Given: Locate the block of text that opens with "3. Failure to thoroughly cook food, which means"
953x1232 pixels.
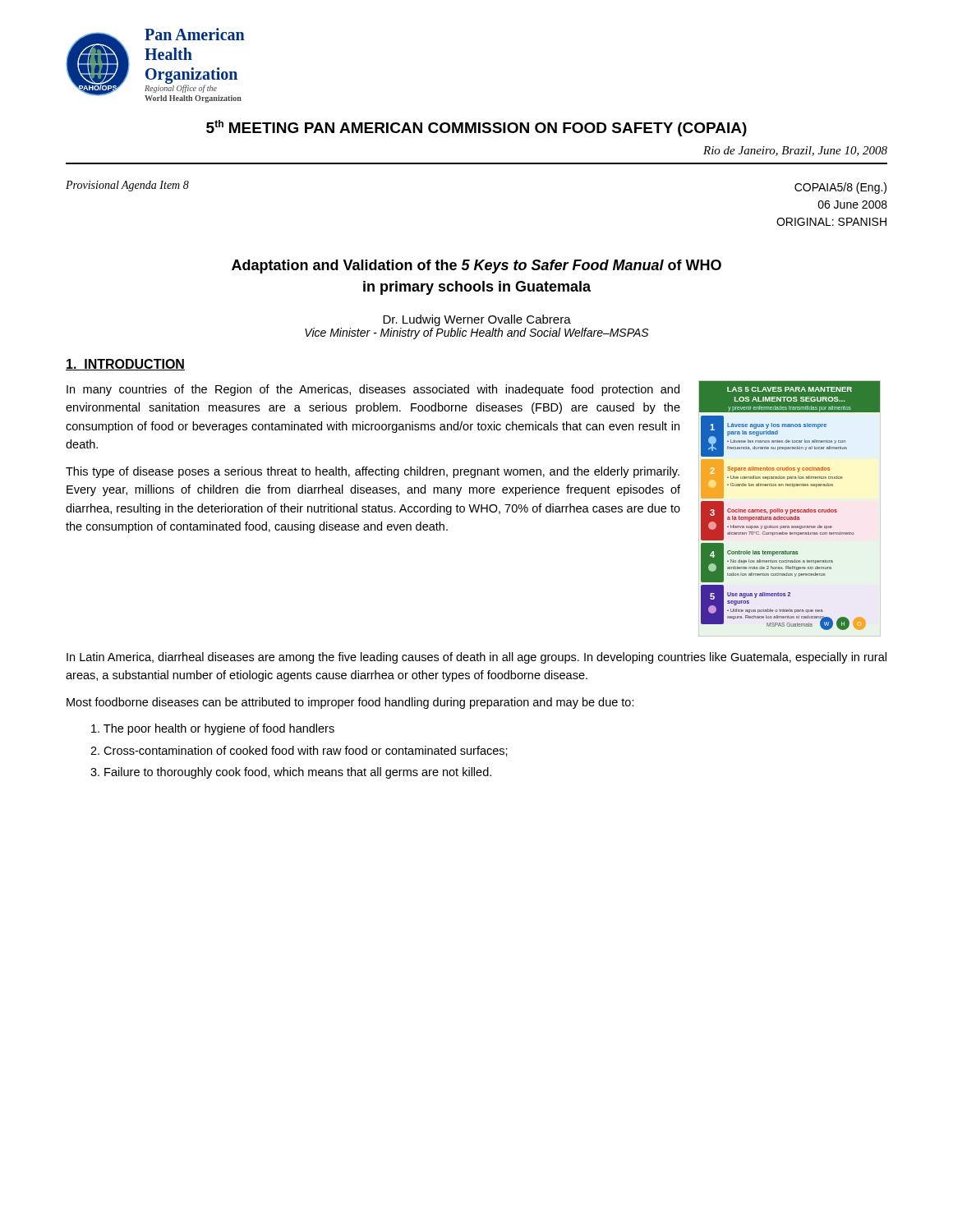Looking at the screenshot, I should [291, 772].
